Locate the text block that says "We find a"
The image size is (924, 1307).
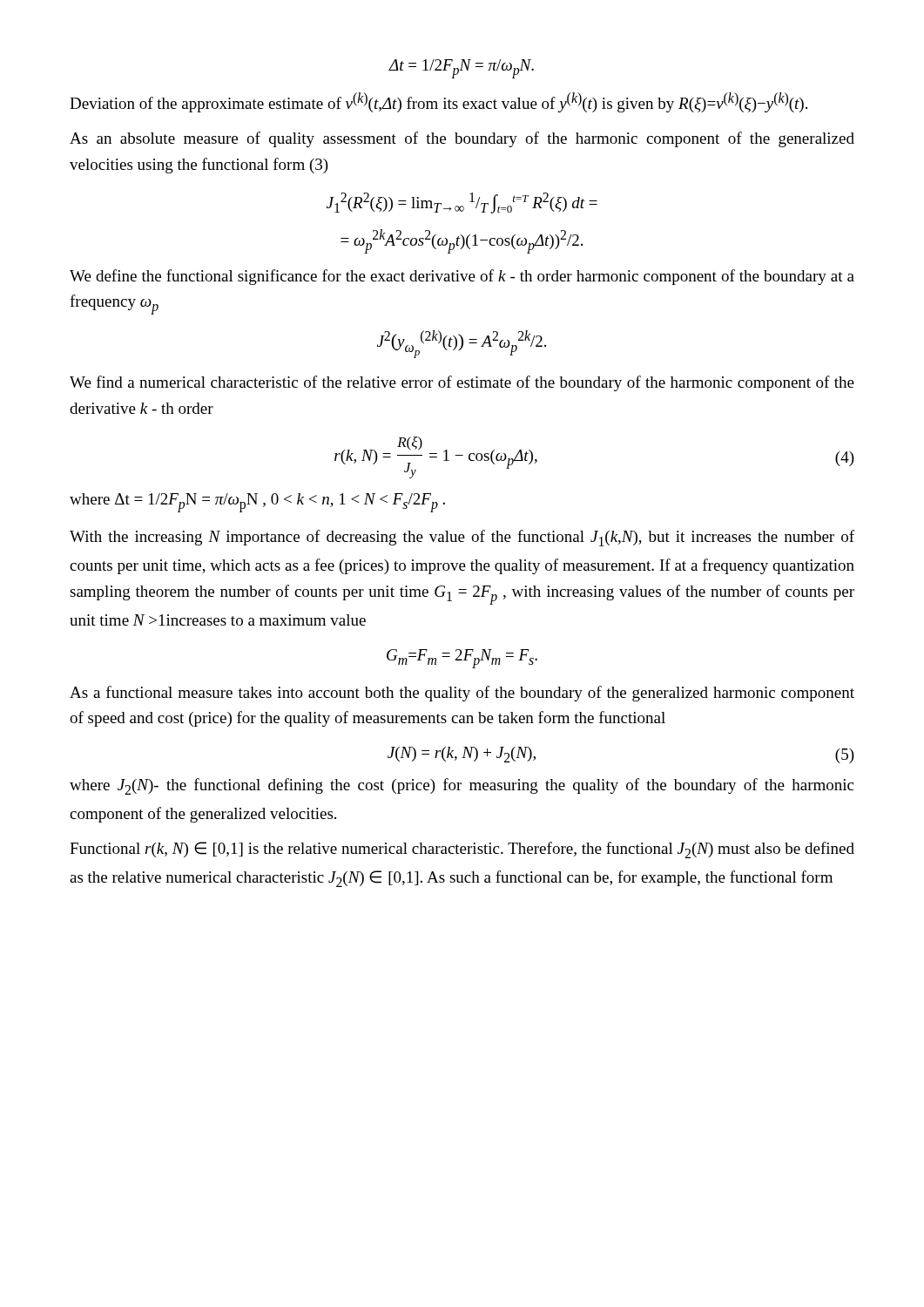[x=462, y=395]
